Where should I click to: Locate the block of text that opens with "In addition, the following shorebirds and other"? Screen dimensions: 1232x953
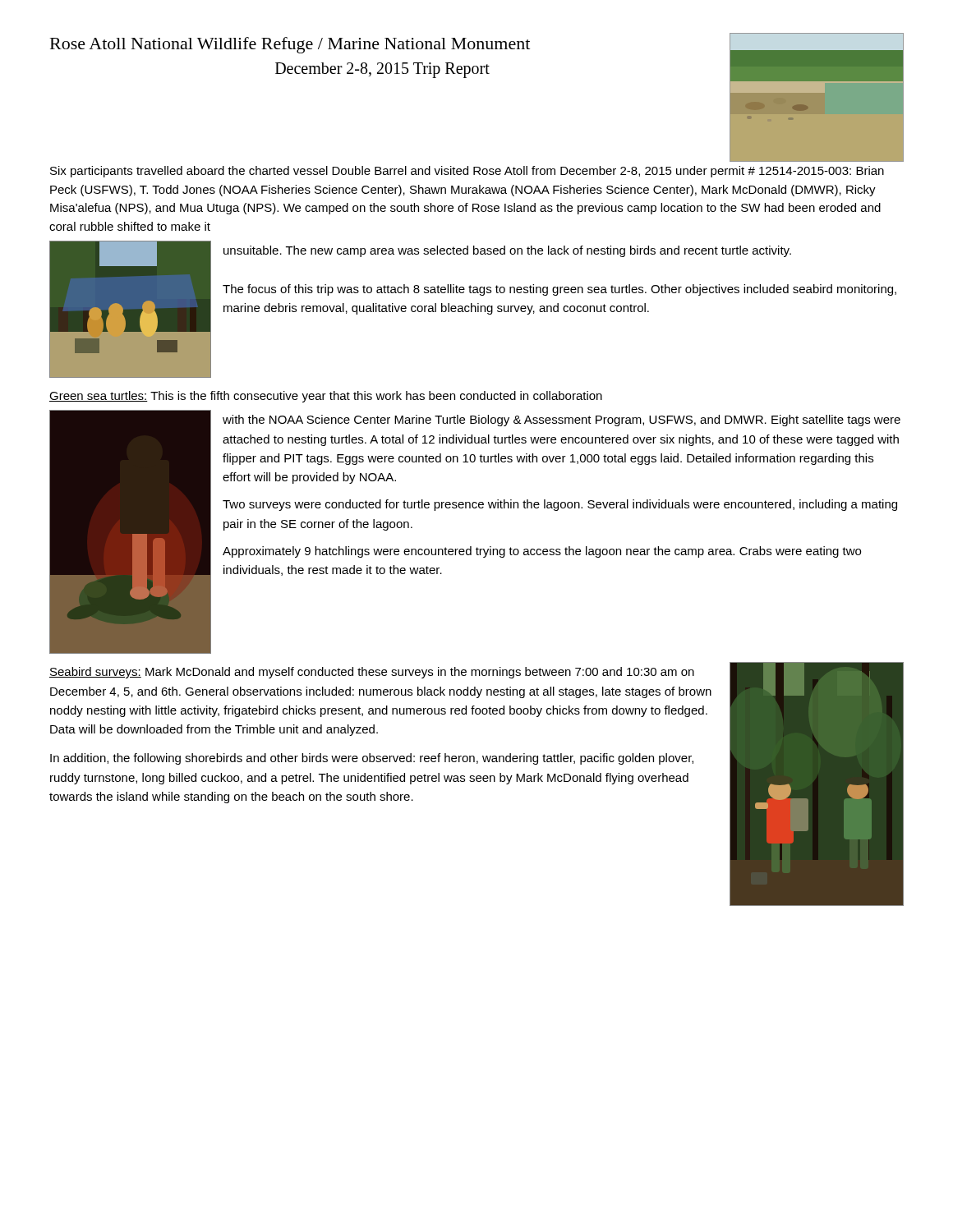tap(384, 777)
